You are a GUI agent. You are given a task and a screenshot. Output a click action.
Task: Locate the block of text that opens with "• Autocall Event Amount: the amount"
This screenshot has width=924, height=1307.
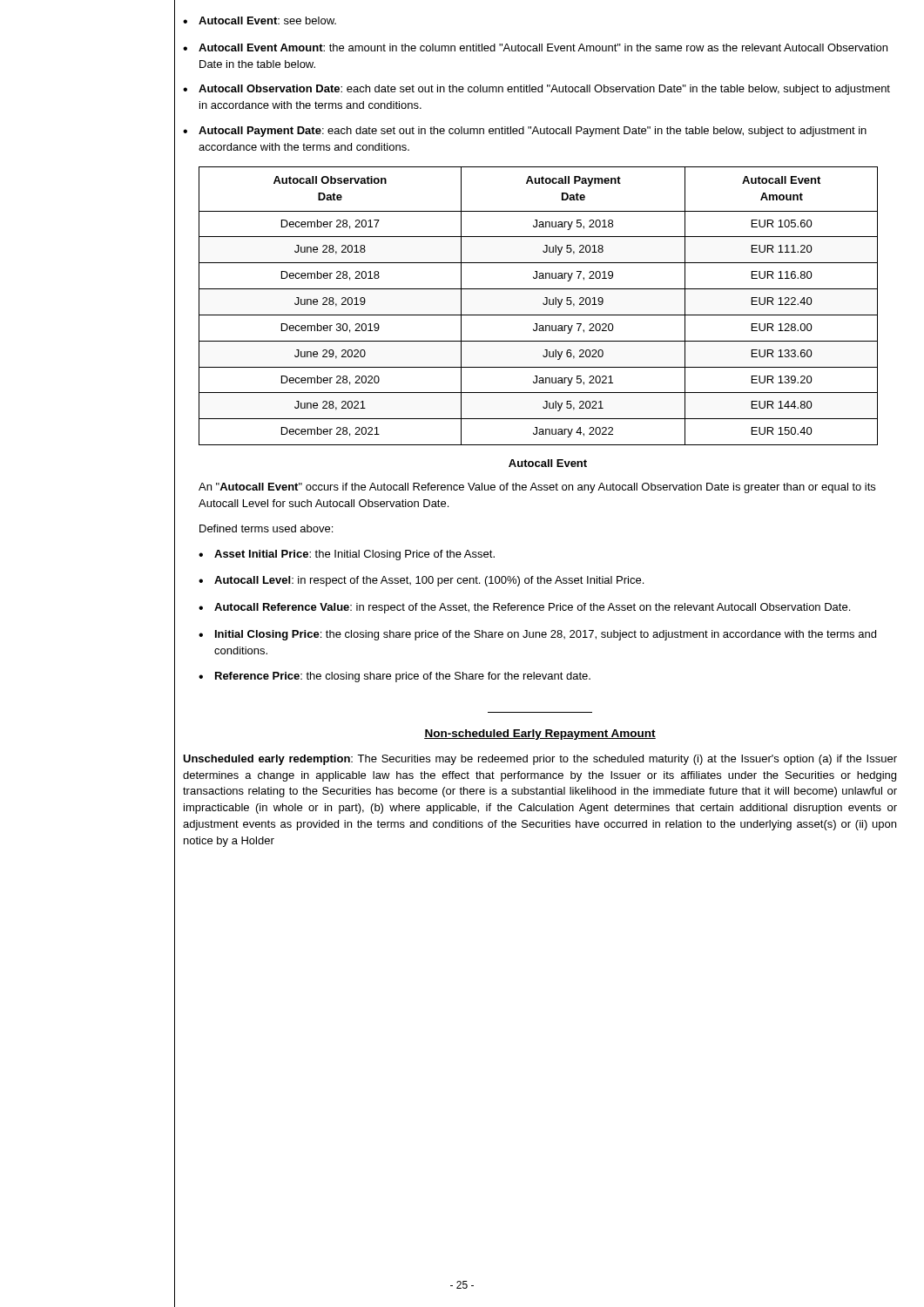pos(540,56)
